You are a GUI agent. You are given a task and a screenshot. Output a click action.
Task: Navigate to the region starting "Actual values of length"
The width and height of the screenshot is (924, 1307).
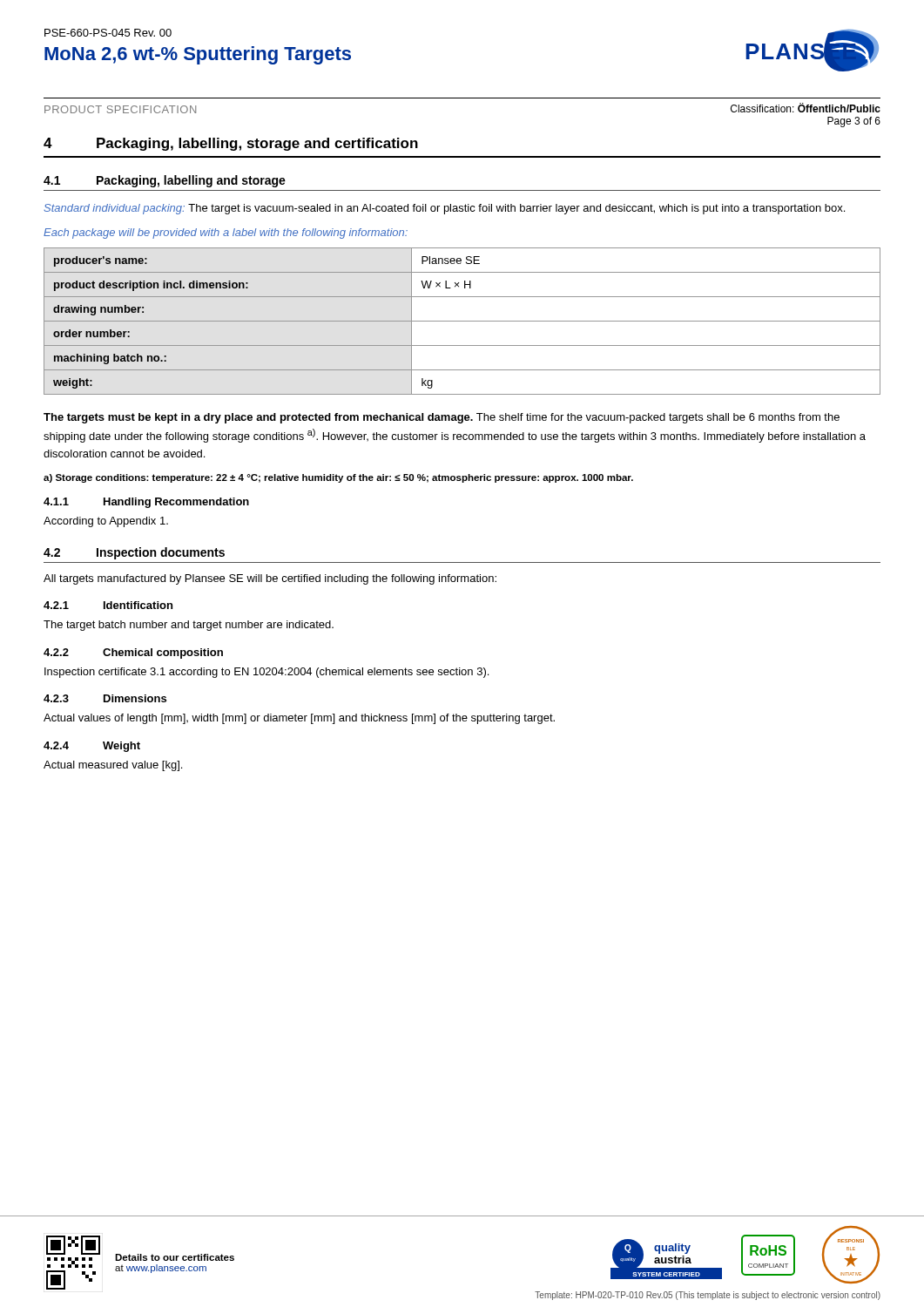point(462,718)
